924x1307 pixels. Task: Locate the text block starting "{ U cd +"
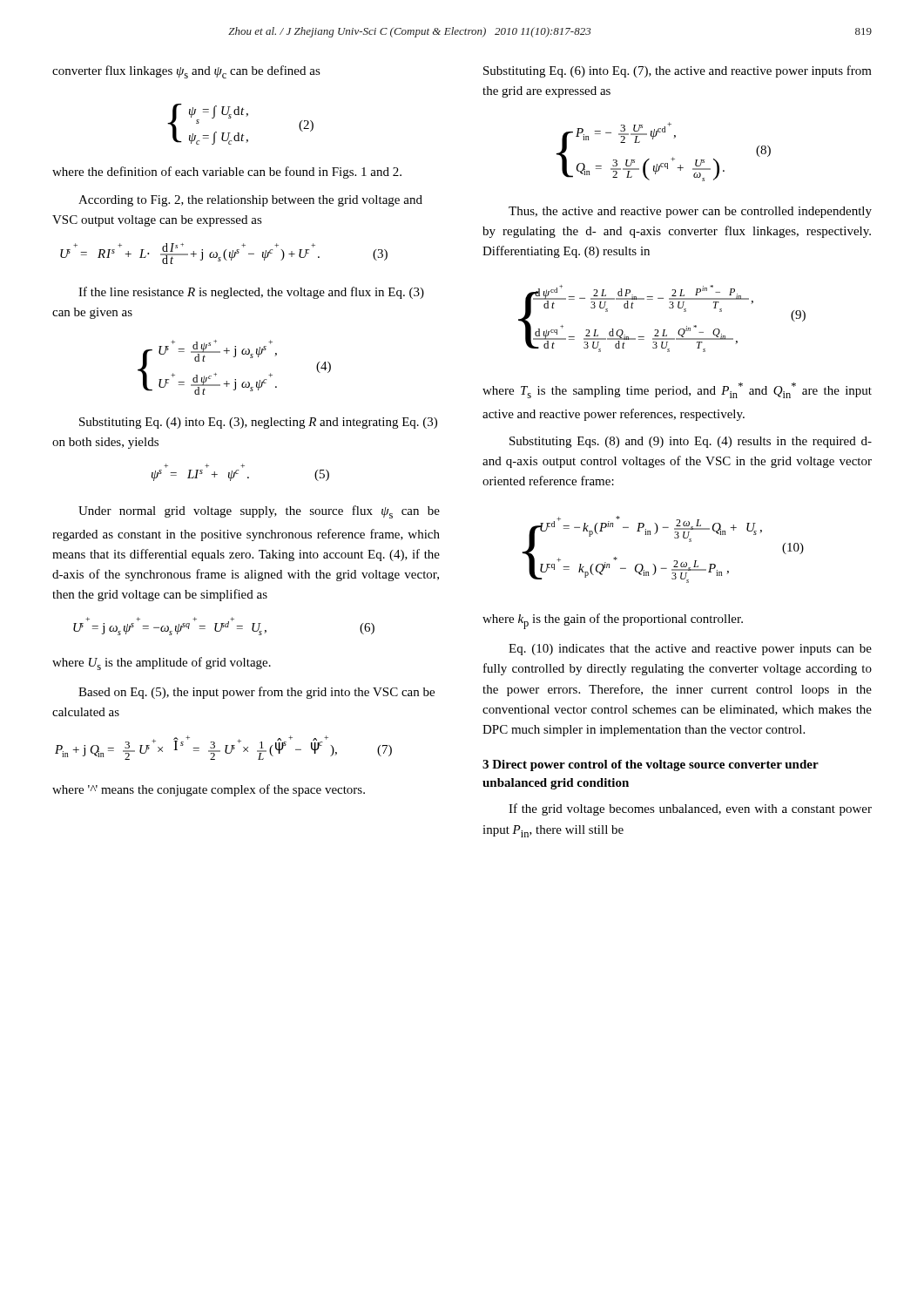point(677,549)
